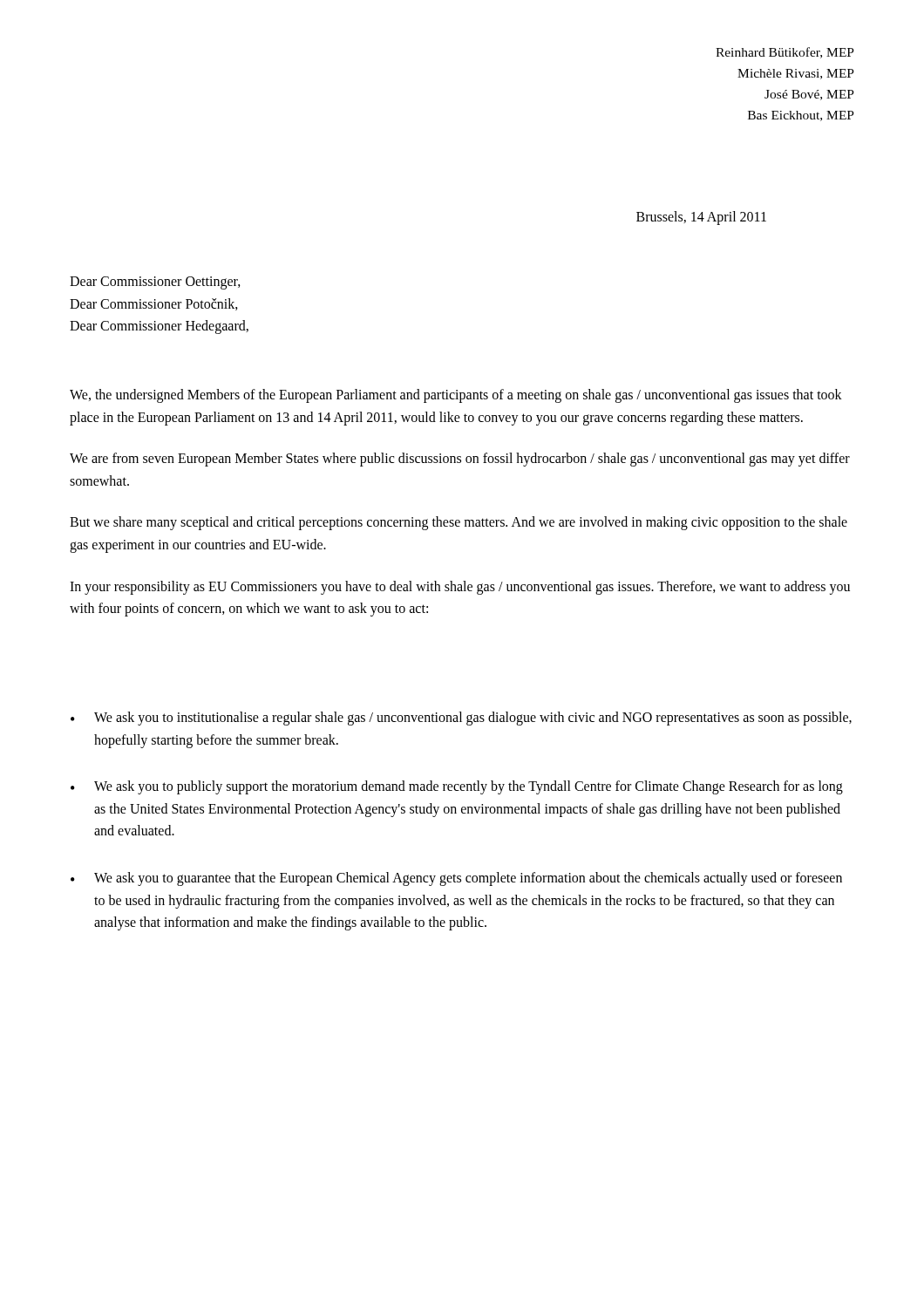Where is the passage that starts "• We ask you to institutionalise a"?
This screenshot has height=1308, width=924.
(462, 729)
